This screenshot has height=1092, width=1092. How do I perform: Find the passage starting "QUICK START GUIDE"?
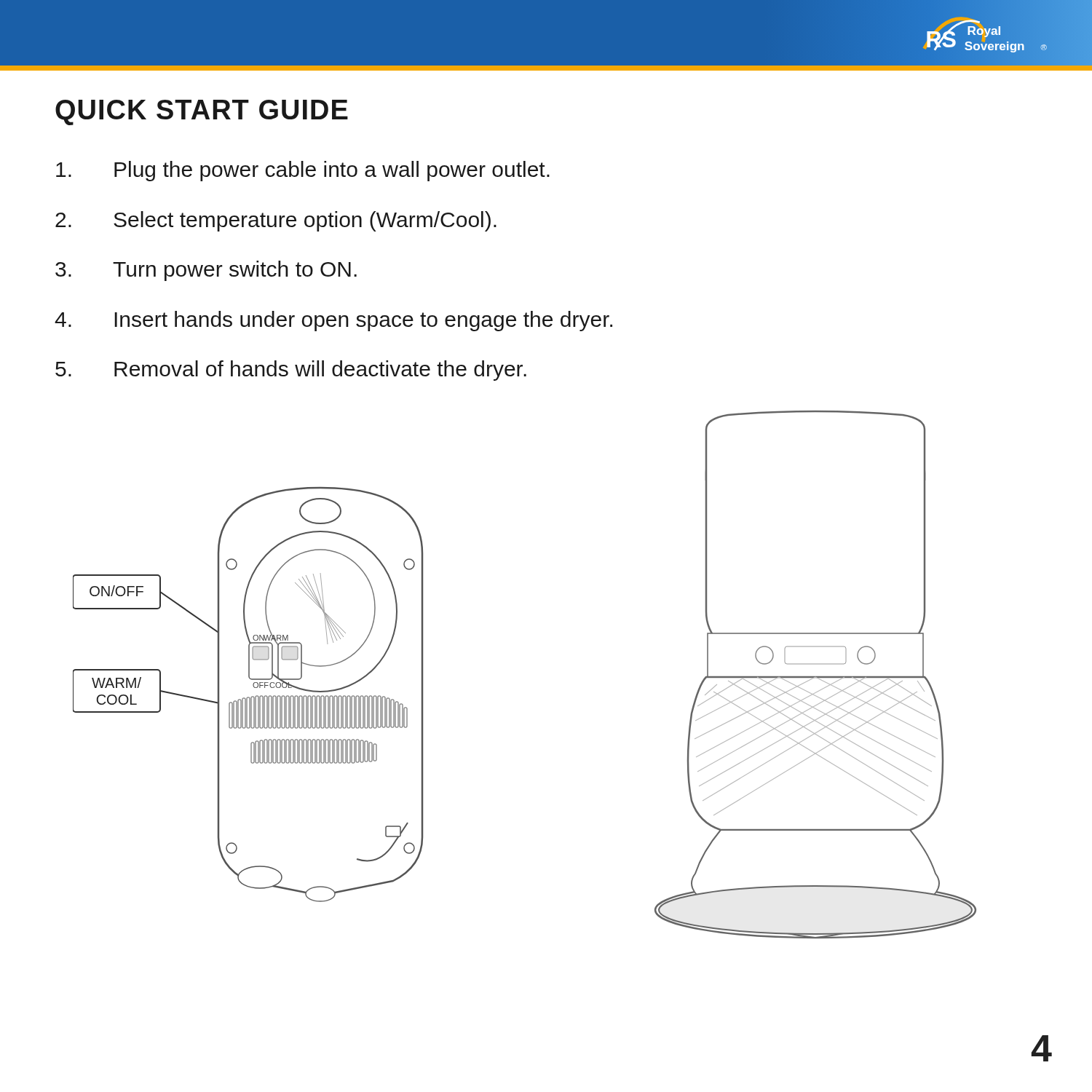pos(202,112)
